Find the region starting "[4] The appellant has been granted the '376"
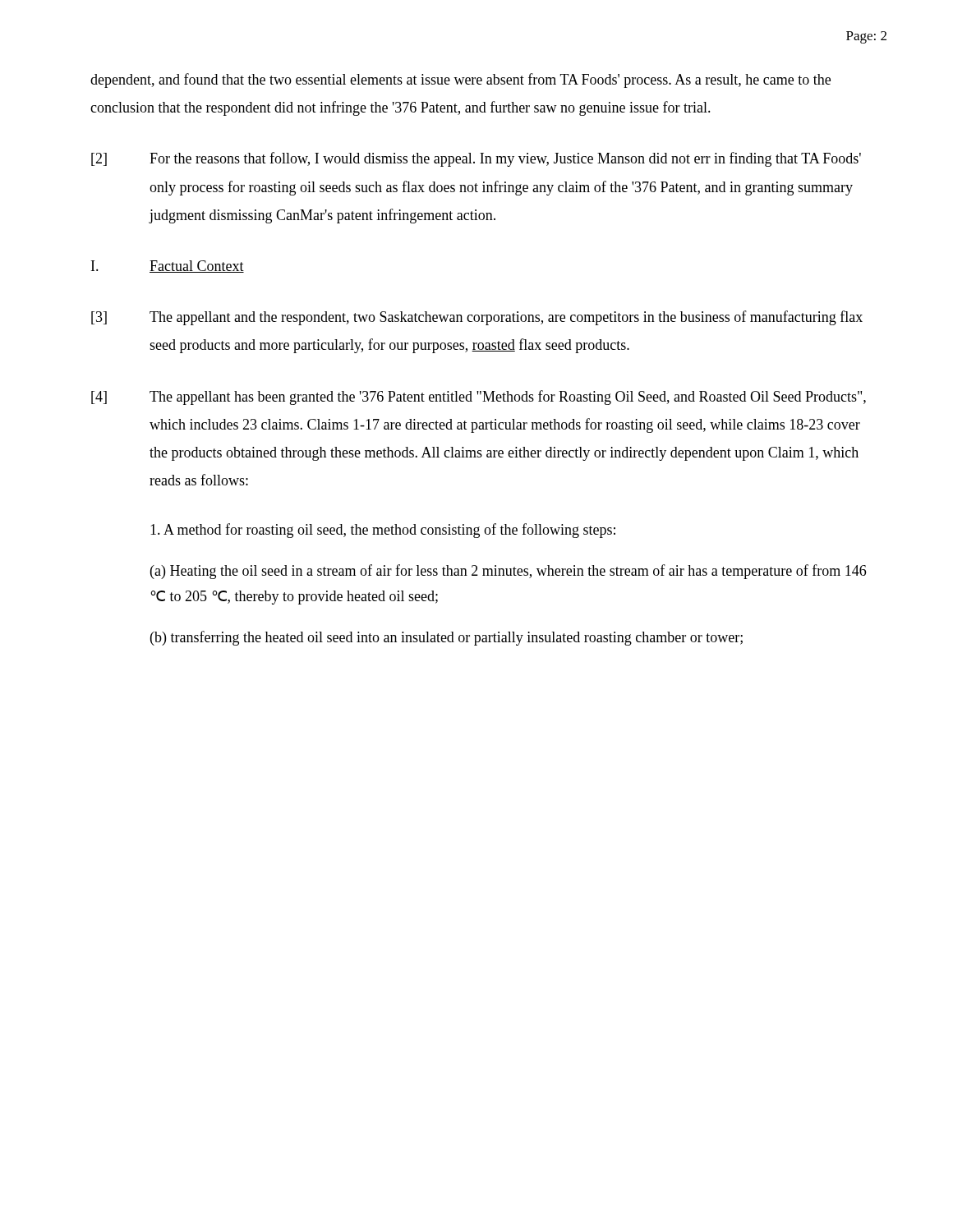The image size is (953, 1232). (481, 438)
